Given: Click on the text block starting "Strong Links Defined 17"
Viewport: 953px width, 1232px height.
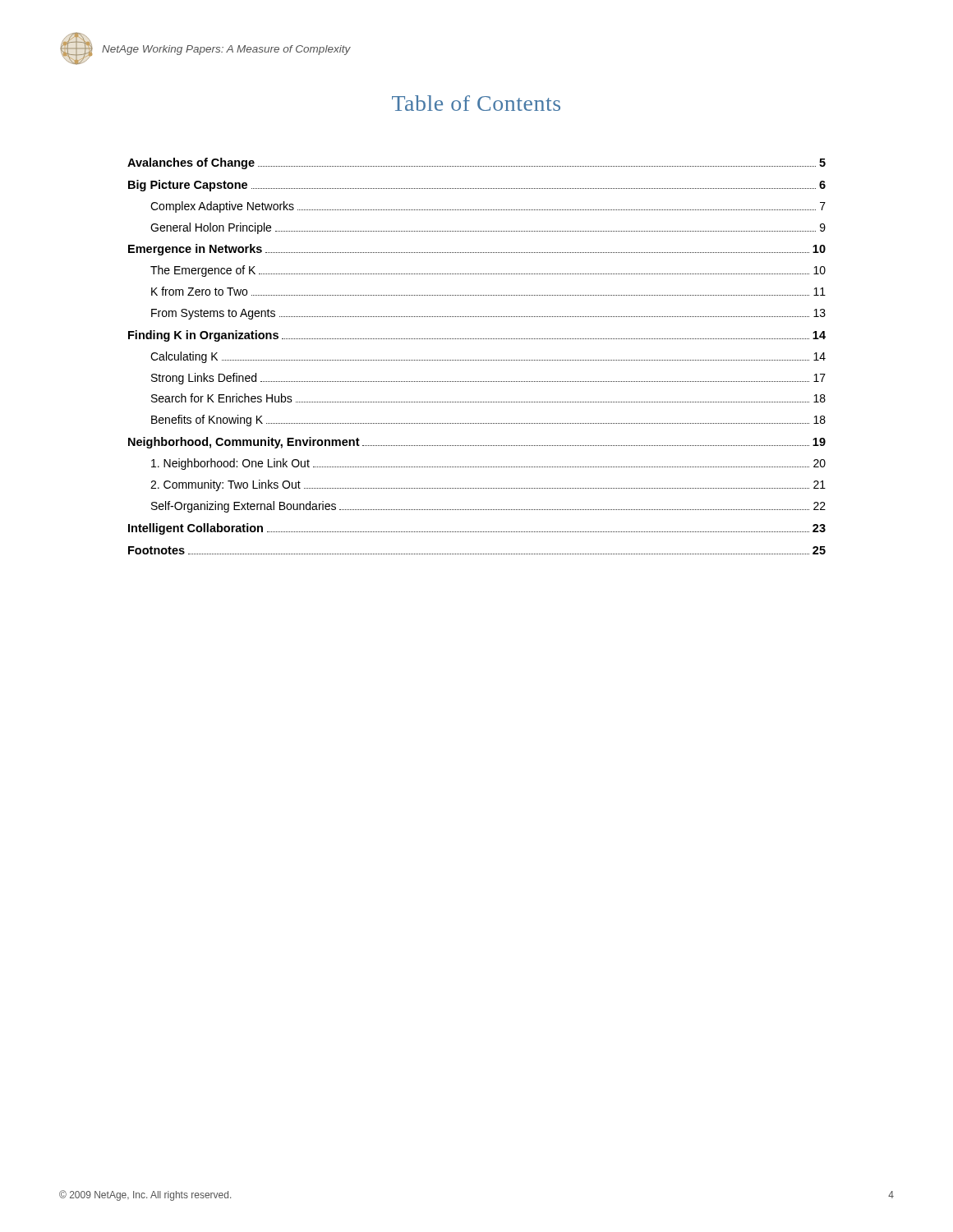Looking at the screenshot, I should 488,378.
